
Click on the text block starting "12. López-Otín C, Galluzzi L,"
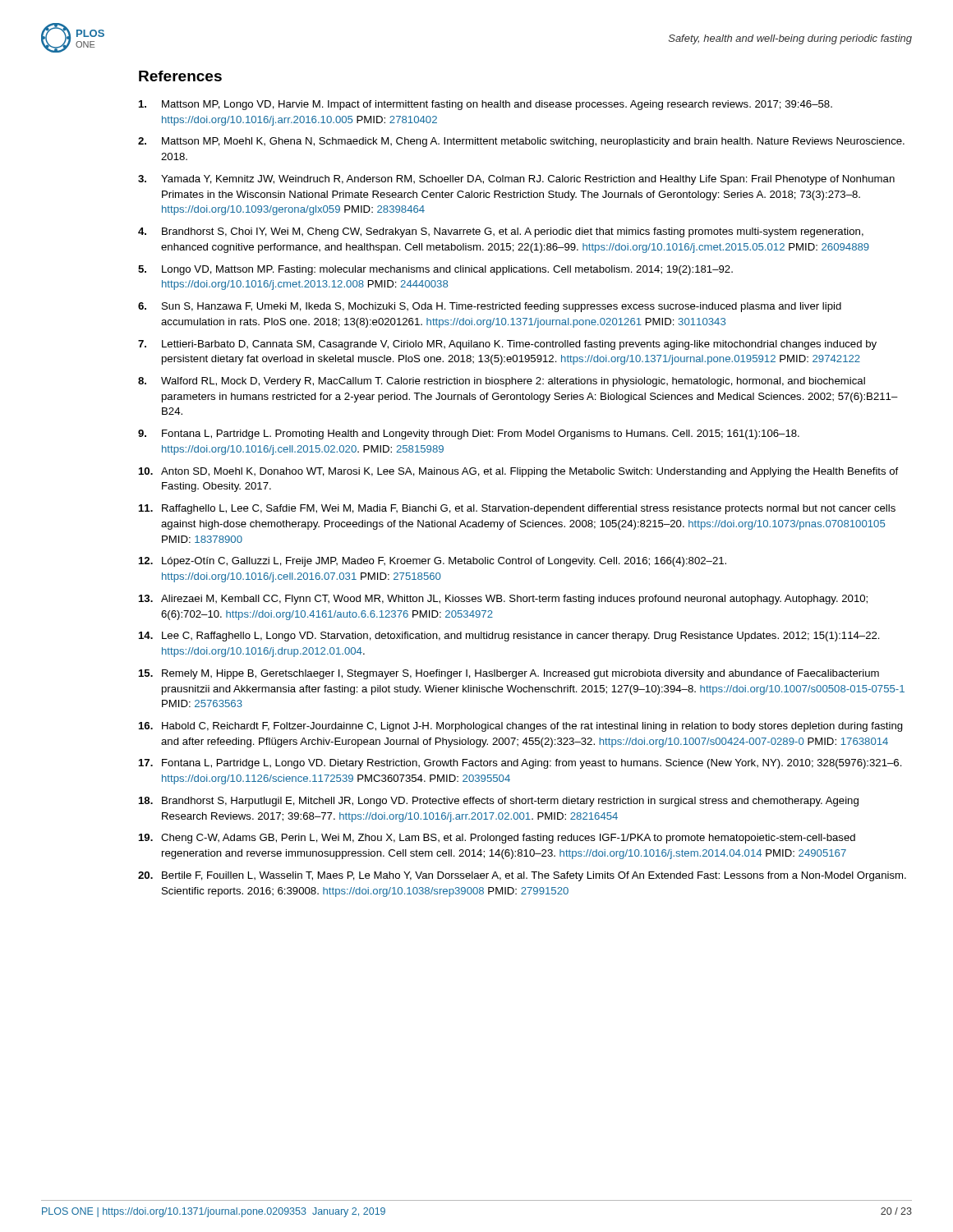[x=522, y=569]
